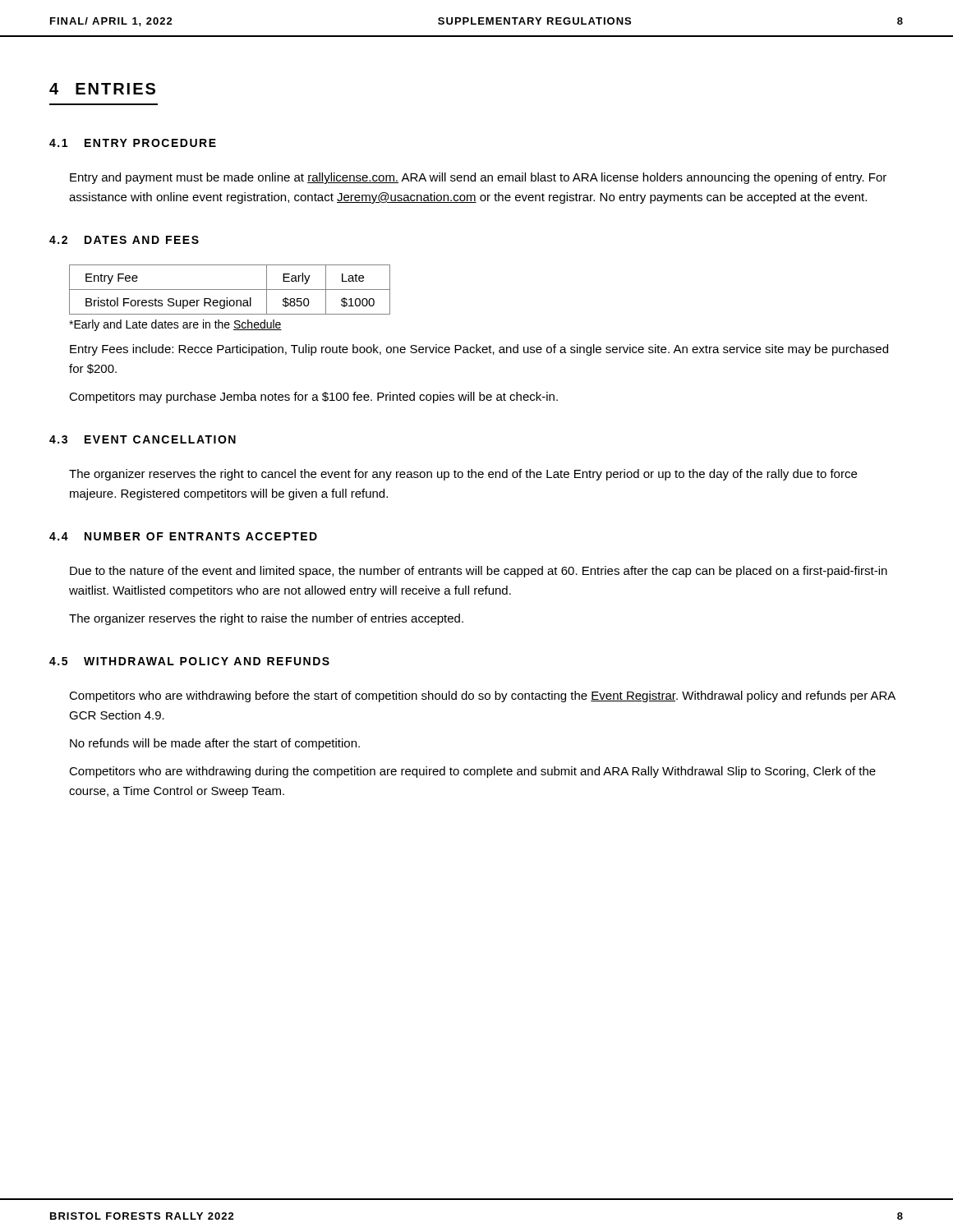Viewport: 953px width, 1232px height.
Task: Find the block on this page that starts "Early and Late dates"
Action: coord(175,324)
